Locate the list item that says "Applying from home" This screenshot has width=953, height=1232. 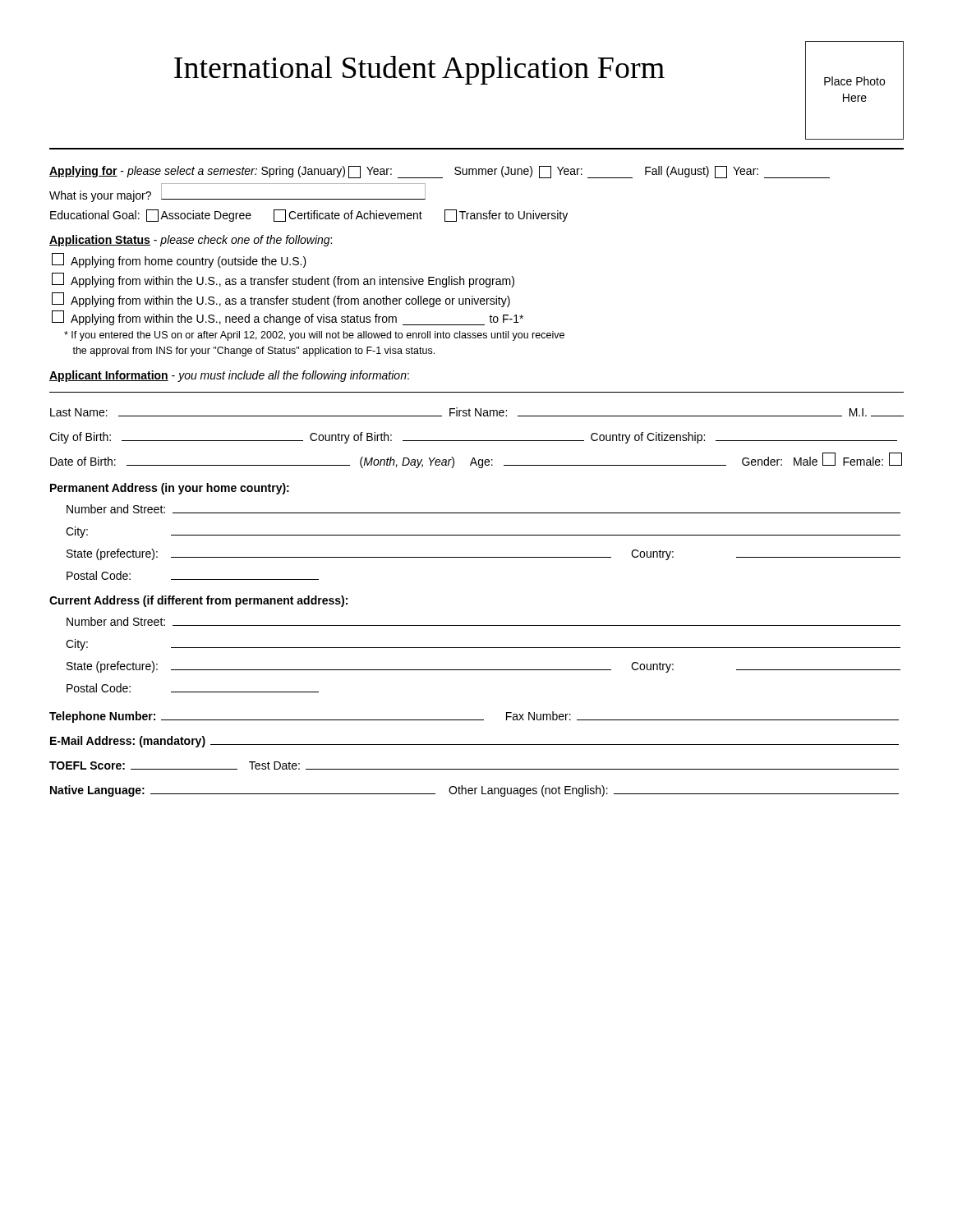click(x=179, y=260)
